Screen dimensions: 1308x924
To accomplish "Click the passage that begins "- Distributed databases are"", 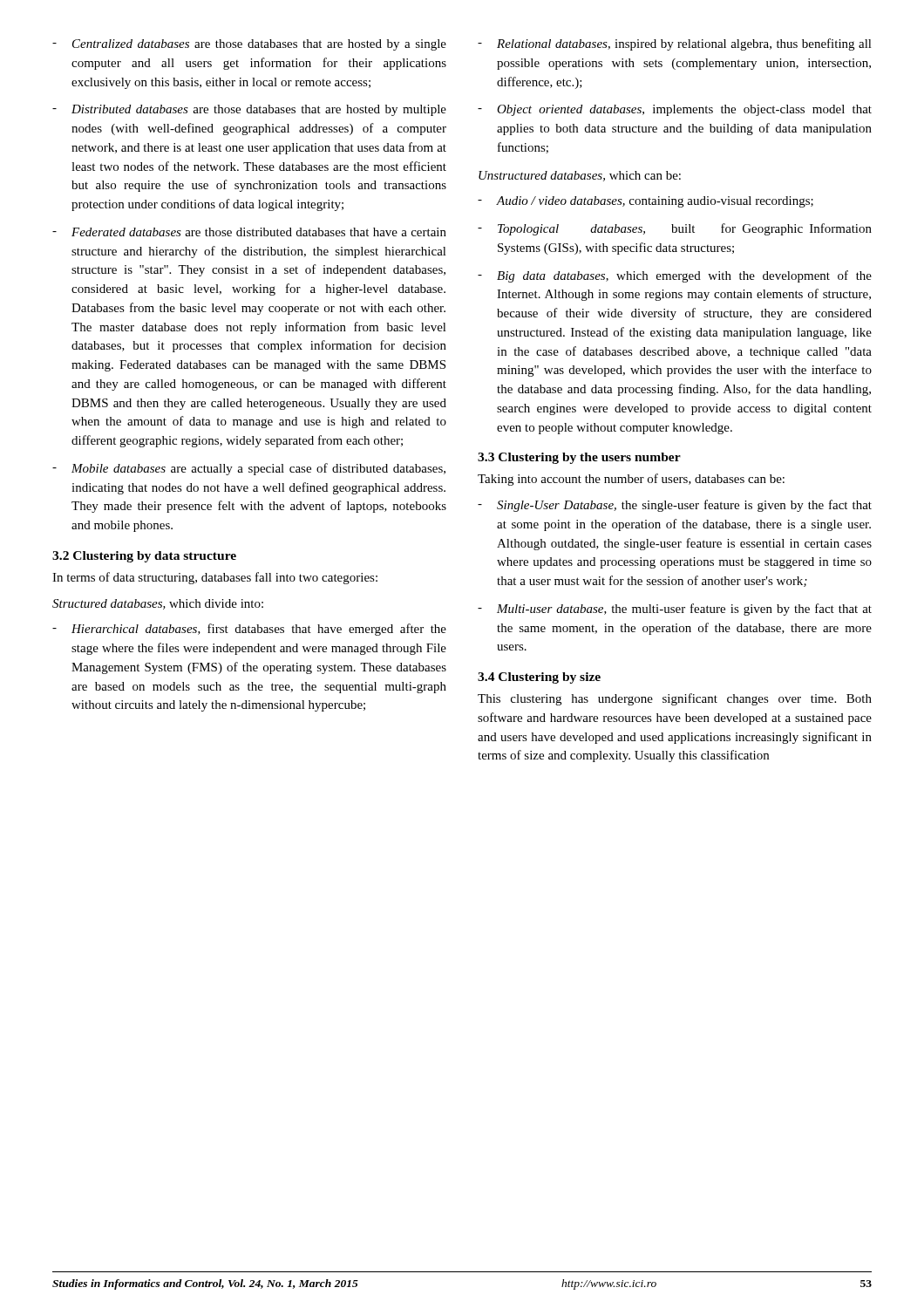I will pos(249,157).
